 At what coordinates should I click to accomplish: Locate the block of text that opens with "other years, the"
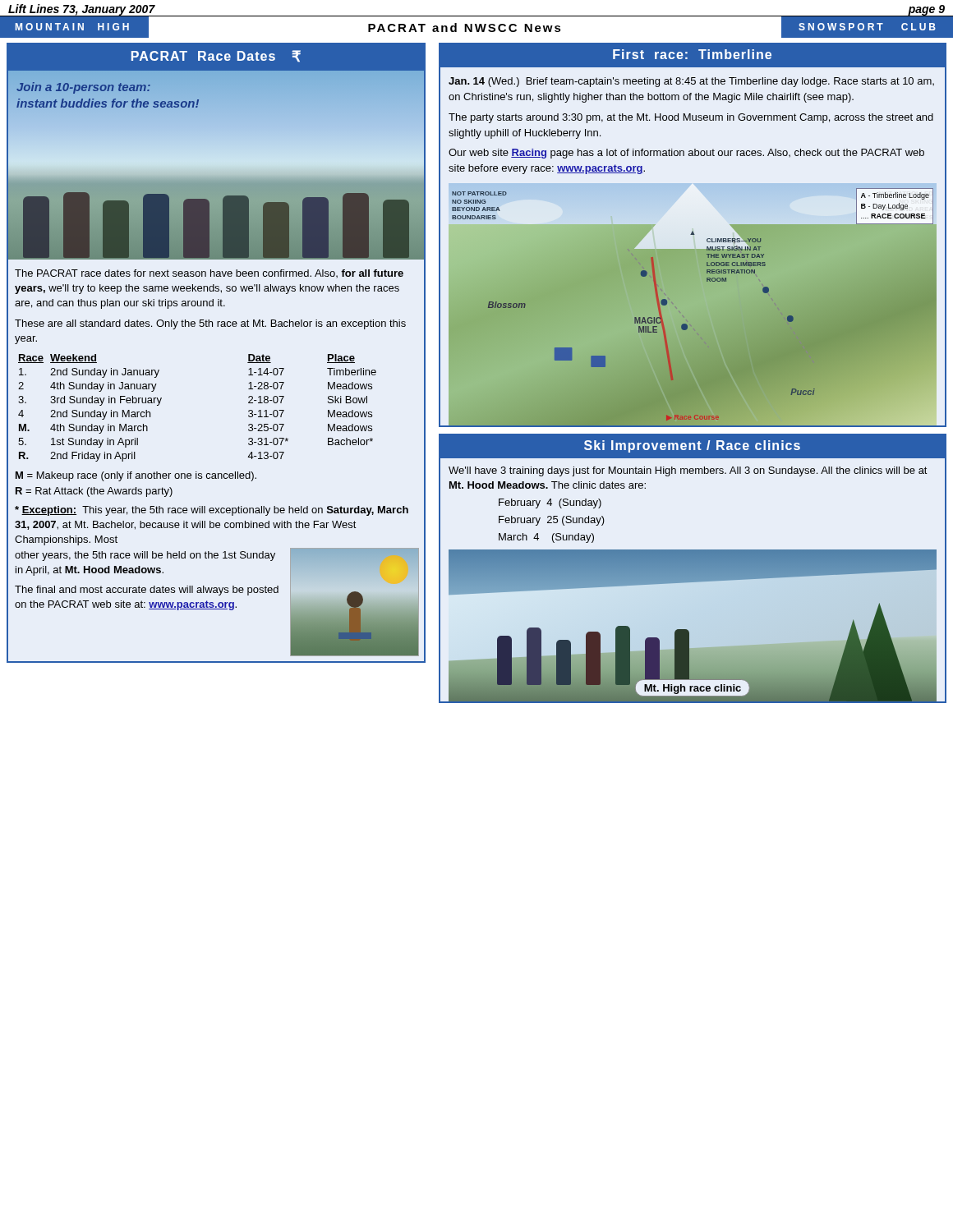click(x=145, y=562)
